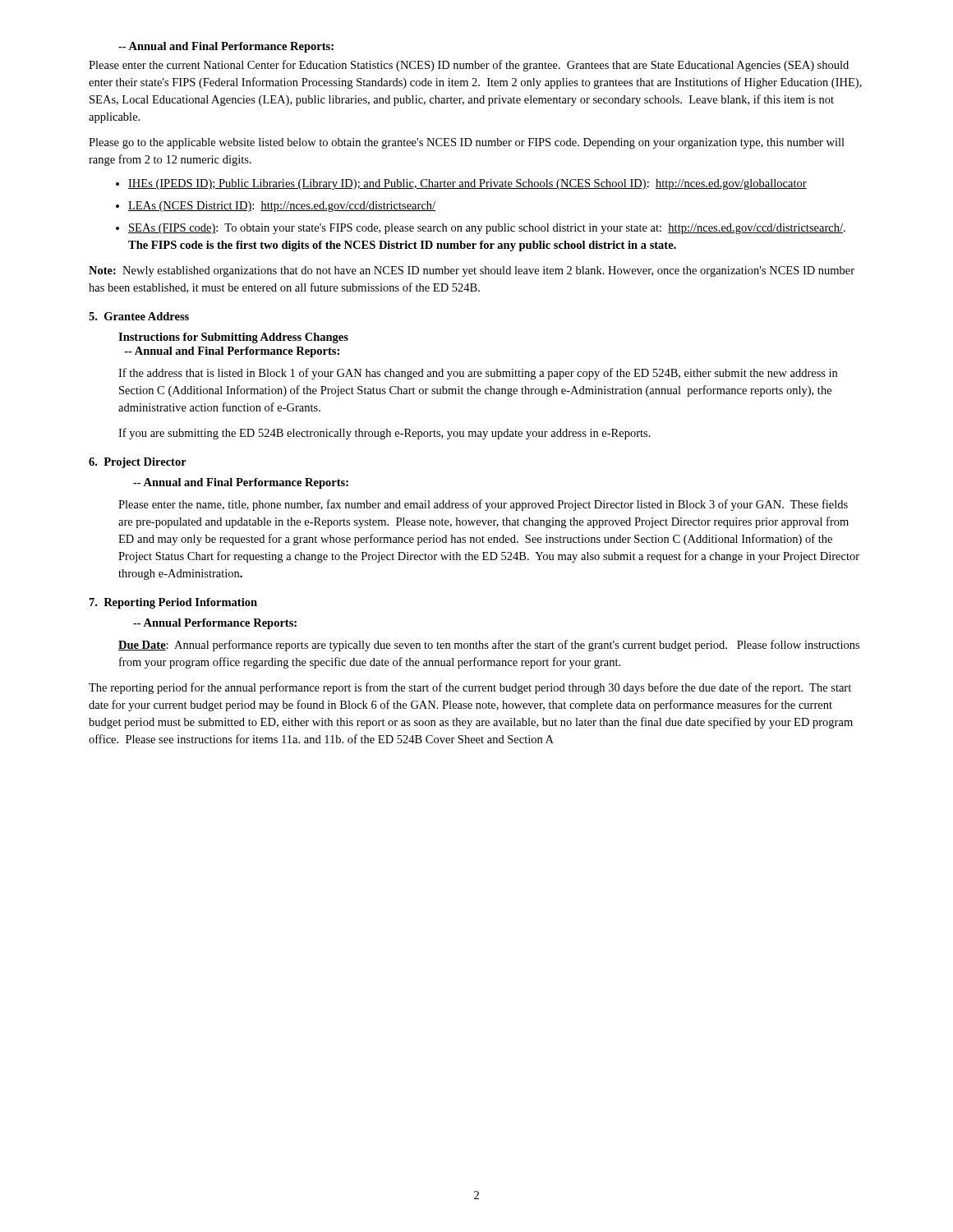Find the block on this page that starts "If you are submitting the"

[x=385, y=433]
